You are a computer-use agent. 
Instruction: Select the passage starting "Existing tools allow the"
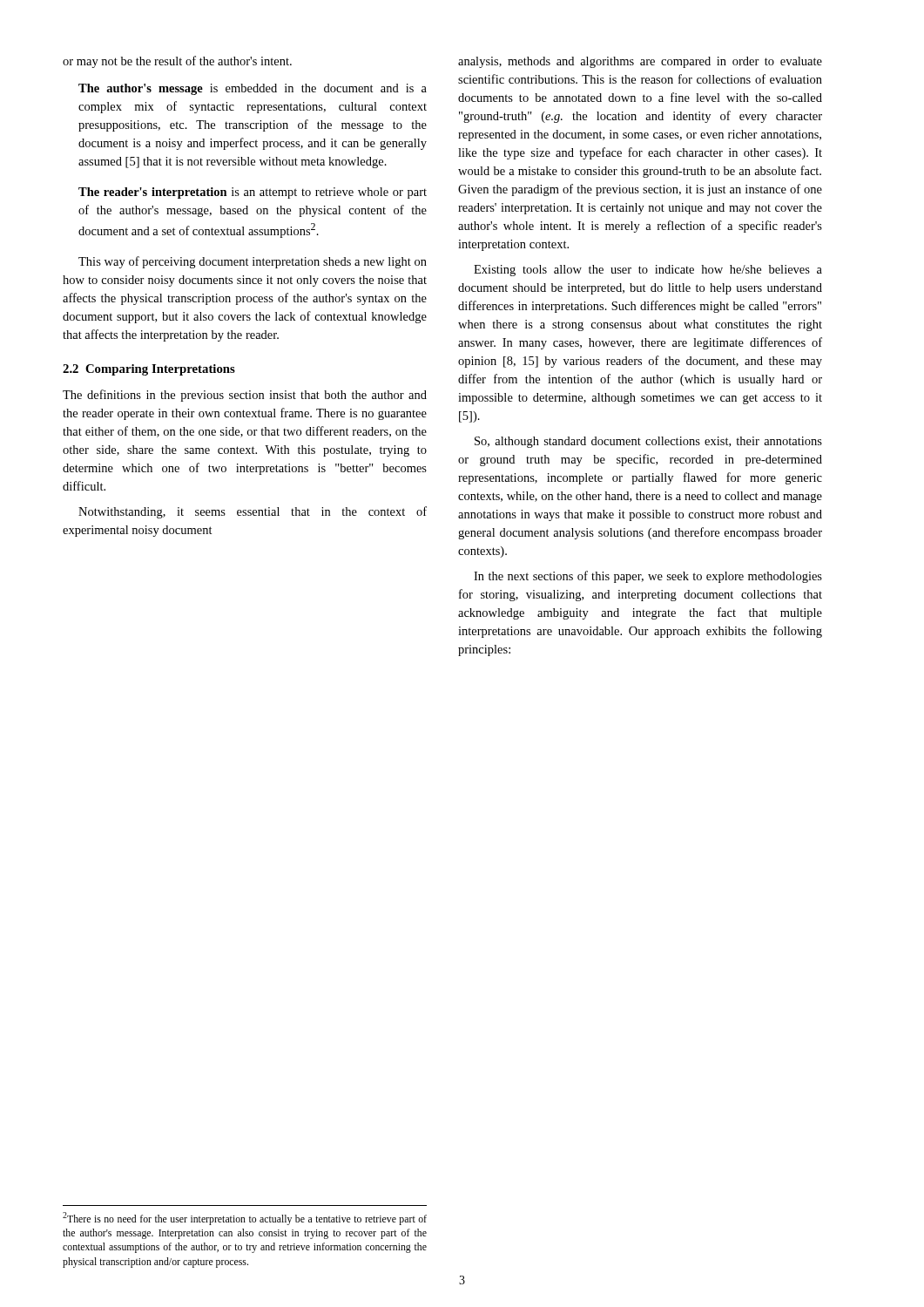tap(640, 343)
